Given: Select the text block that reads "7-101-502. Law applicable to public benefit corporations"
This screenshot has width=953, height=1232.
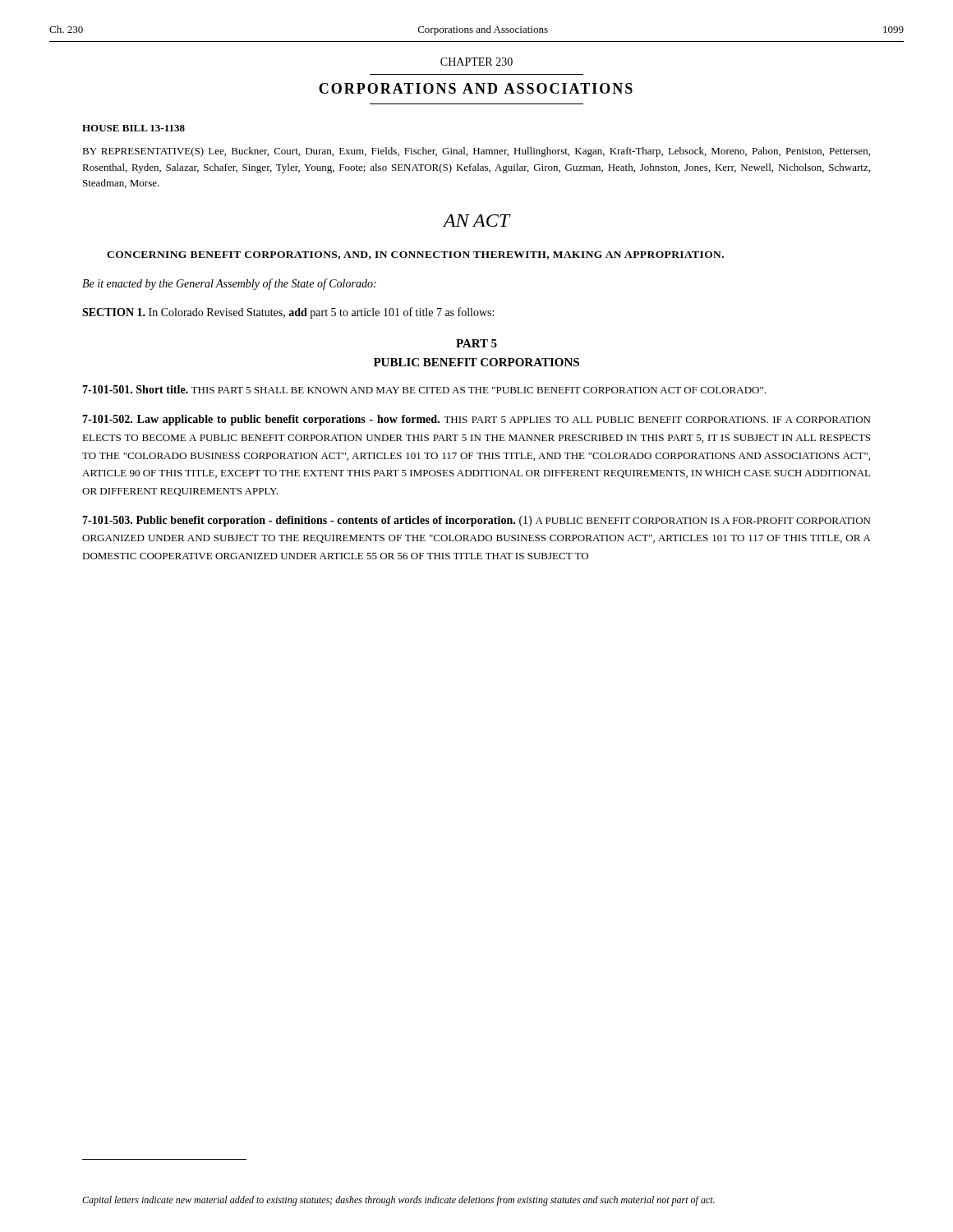Looking at the screenshot, I should pyautogui.click(x=476, y=455).
